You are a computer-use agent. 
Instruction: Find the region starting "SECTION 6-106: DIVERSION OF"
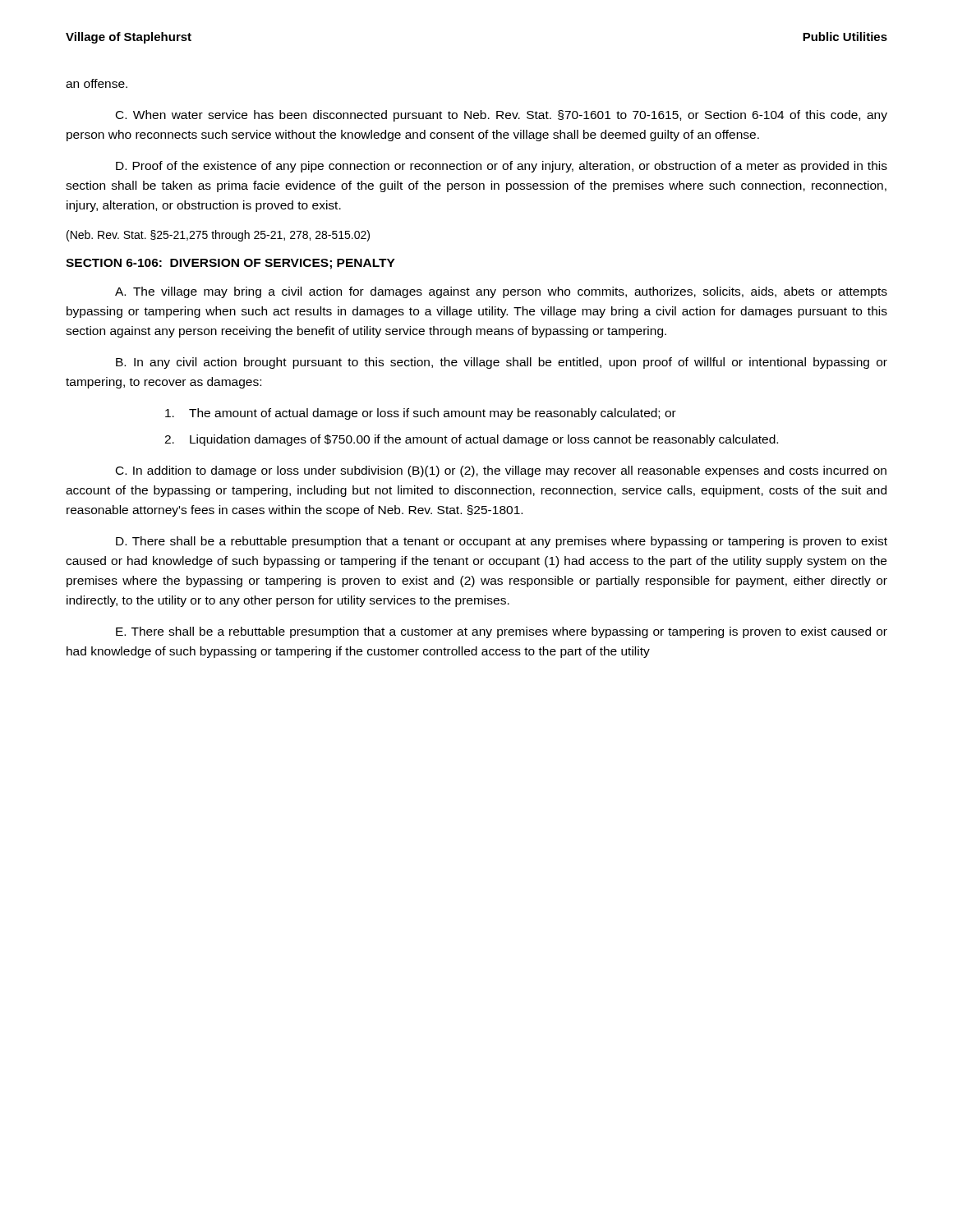click(230, 262)
